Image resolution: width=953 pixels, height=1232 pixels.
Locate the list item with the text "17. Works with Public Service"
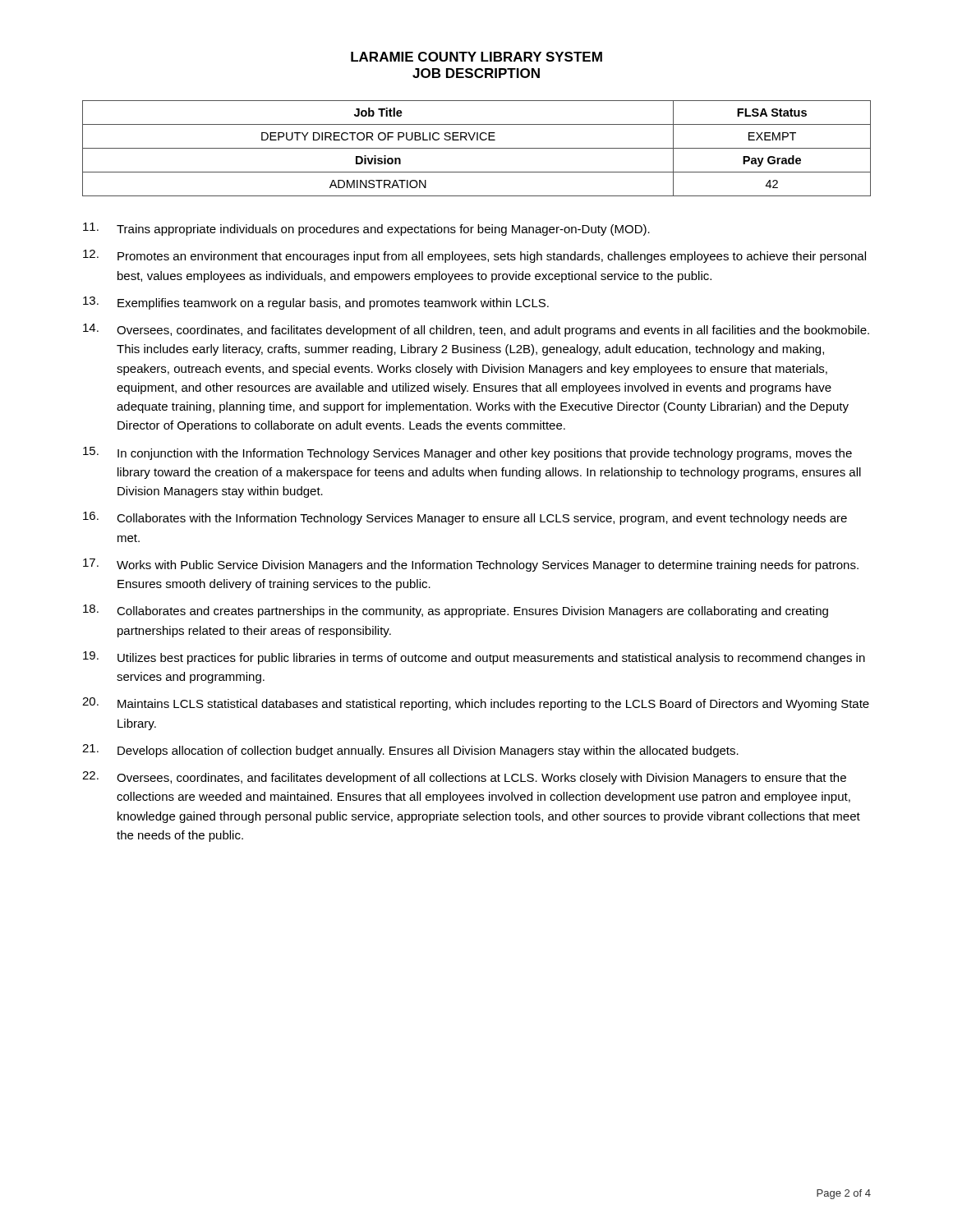pyautogui.click(x=476, y=574)
